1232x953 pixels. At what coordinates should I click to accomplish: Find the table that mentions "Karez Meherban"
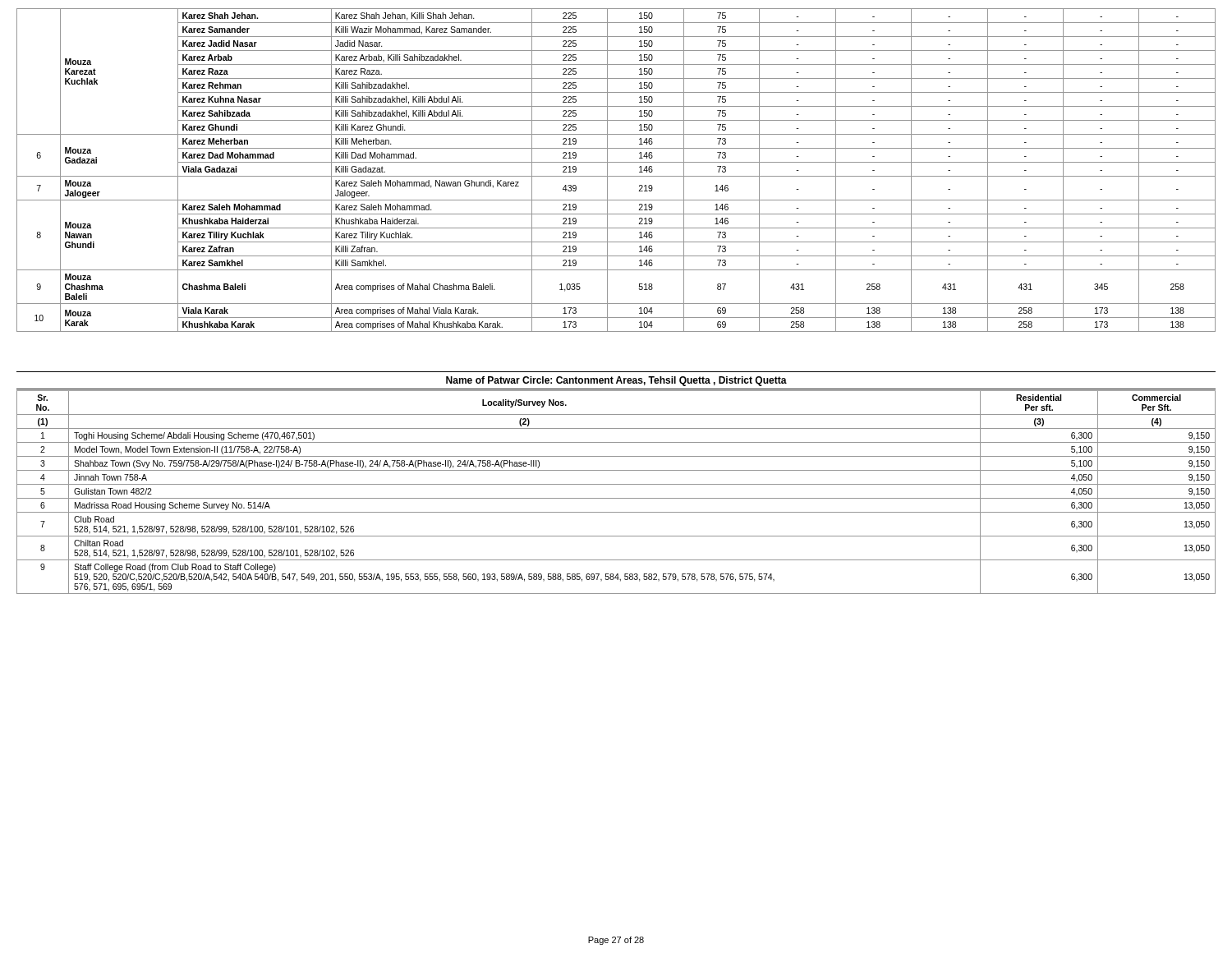616,170
